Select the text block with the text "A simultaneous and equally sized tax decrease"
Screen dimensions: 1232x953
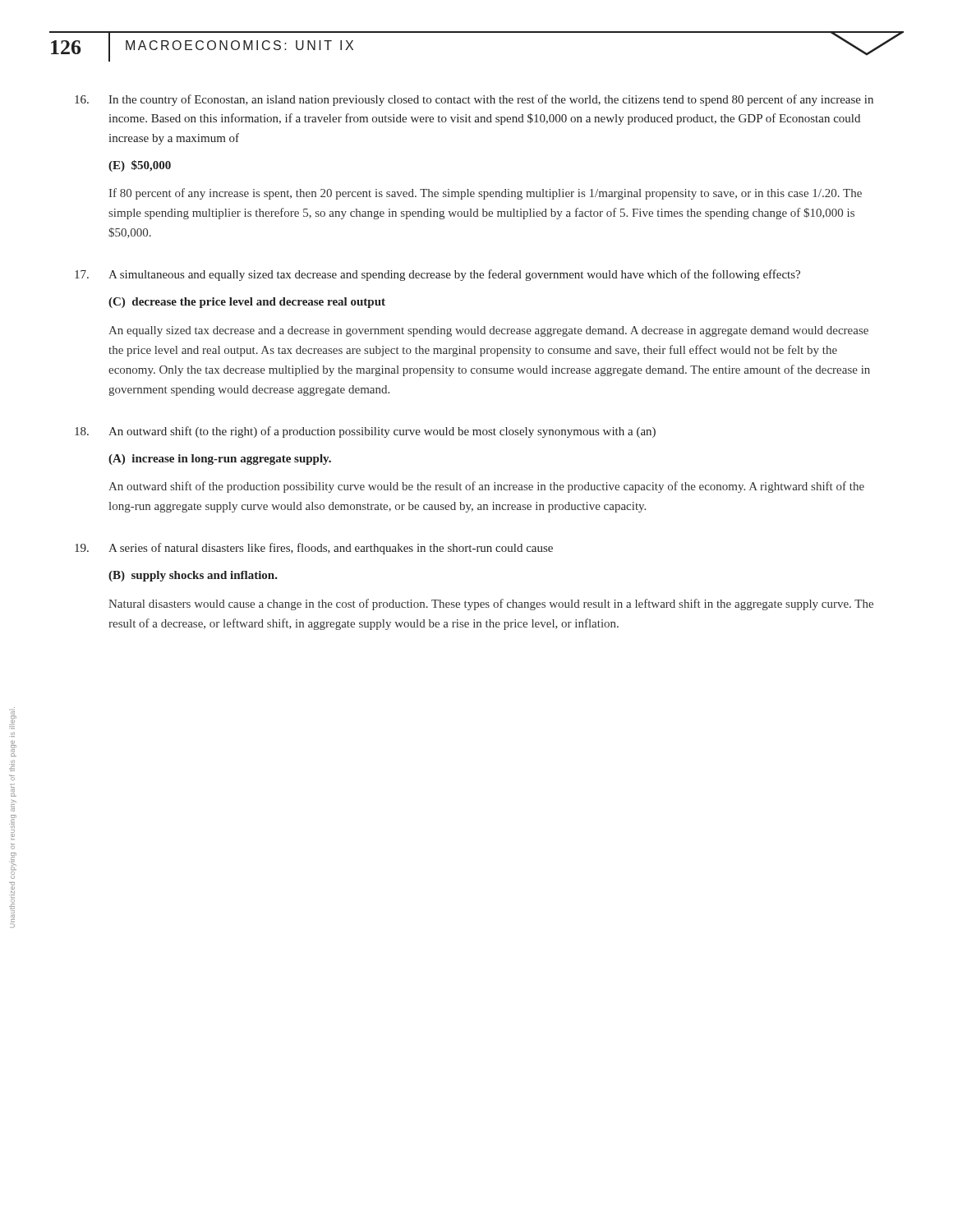coord(476,275)
